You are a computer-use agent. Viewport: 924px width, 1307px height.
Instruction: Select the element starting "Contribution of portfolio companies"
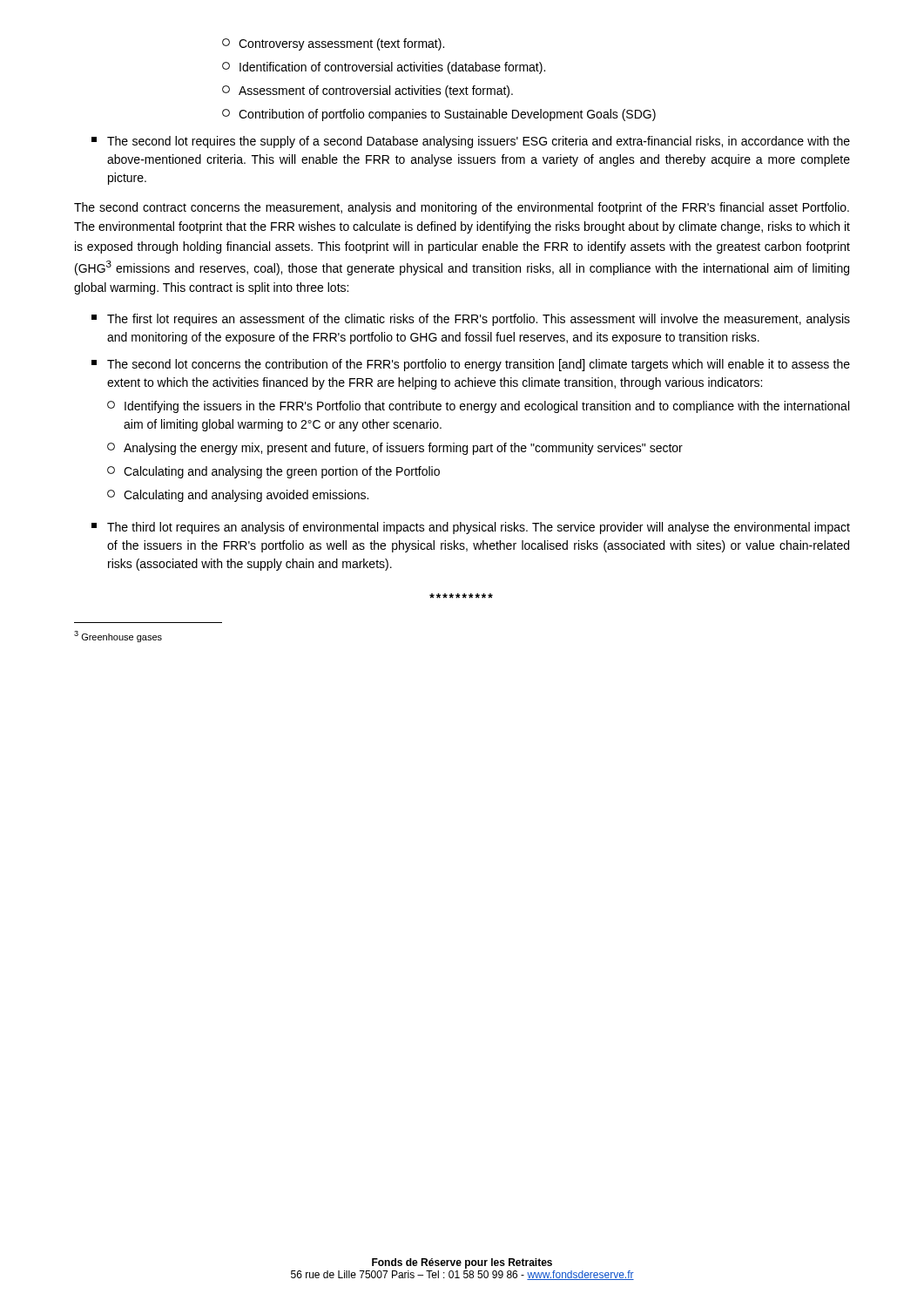[439, 115]
